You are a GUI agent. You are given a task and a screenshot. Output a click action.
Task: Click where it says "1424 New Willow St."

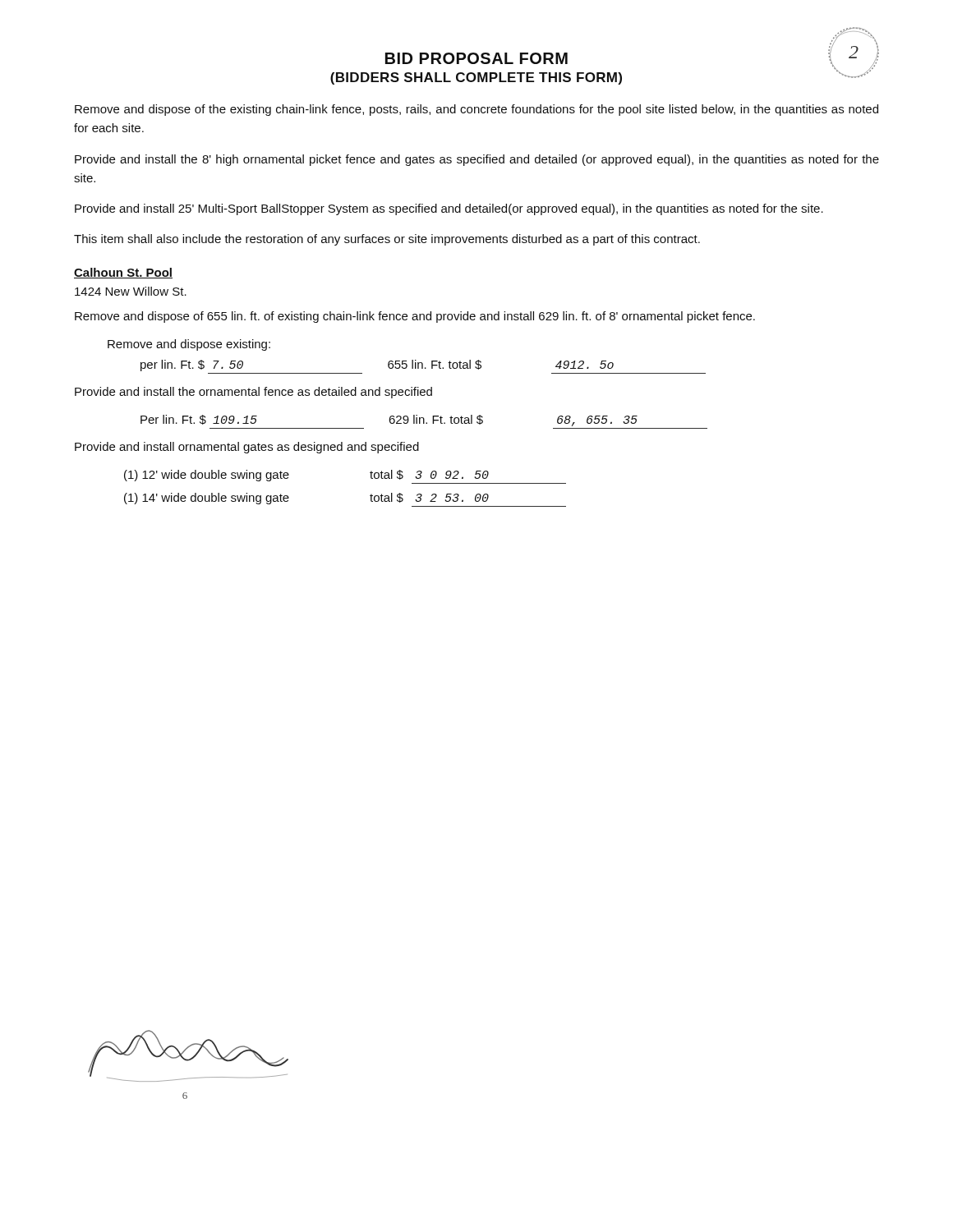coord(130,291)
